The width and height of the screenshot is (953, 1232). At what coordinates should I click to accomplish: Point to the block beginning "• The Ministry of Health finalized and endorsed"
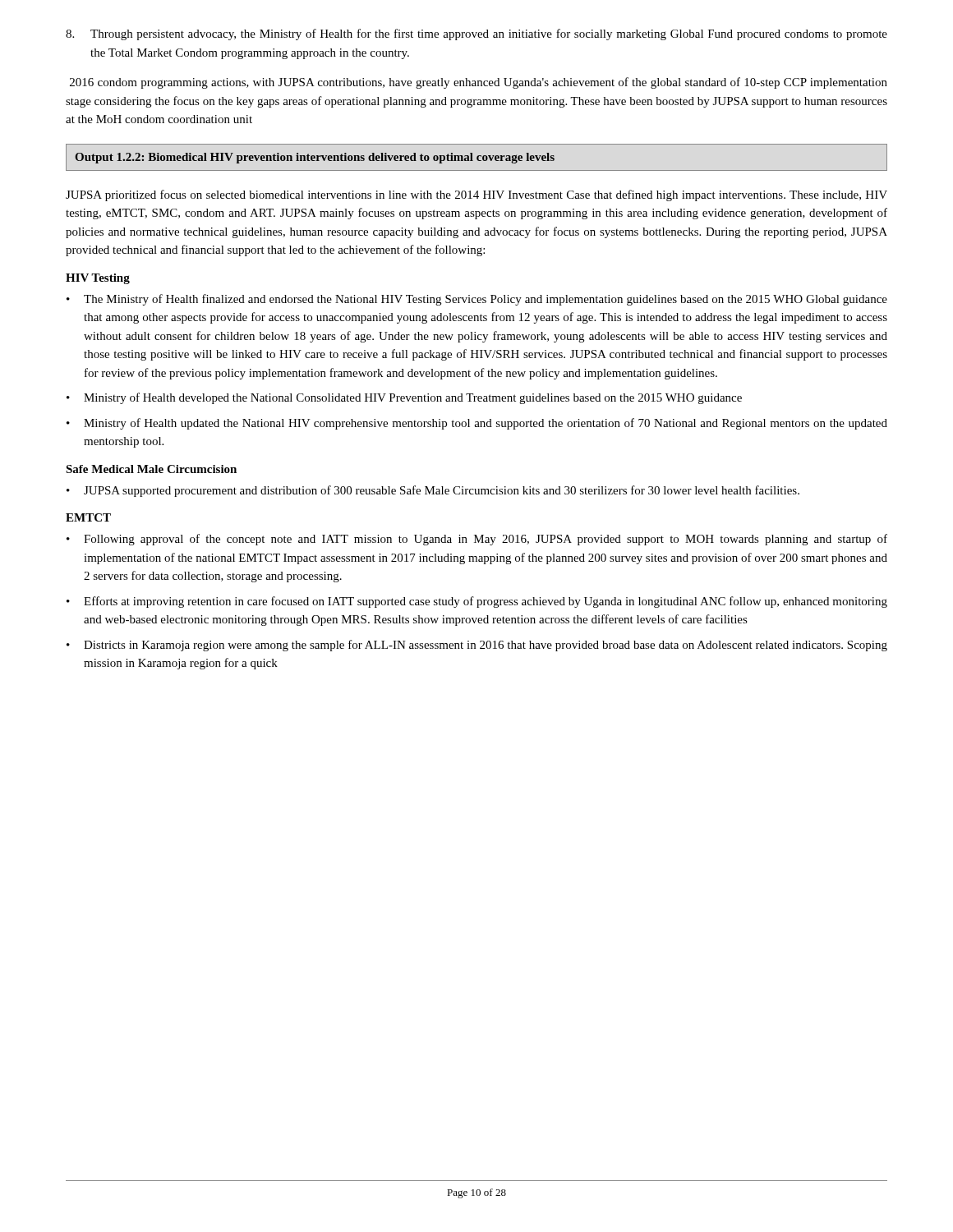(x=476, y=336)
